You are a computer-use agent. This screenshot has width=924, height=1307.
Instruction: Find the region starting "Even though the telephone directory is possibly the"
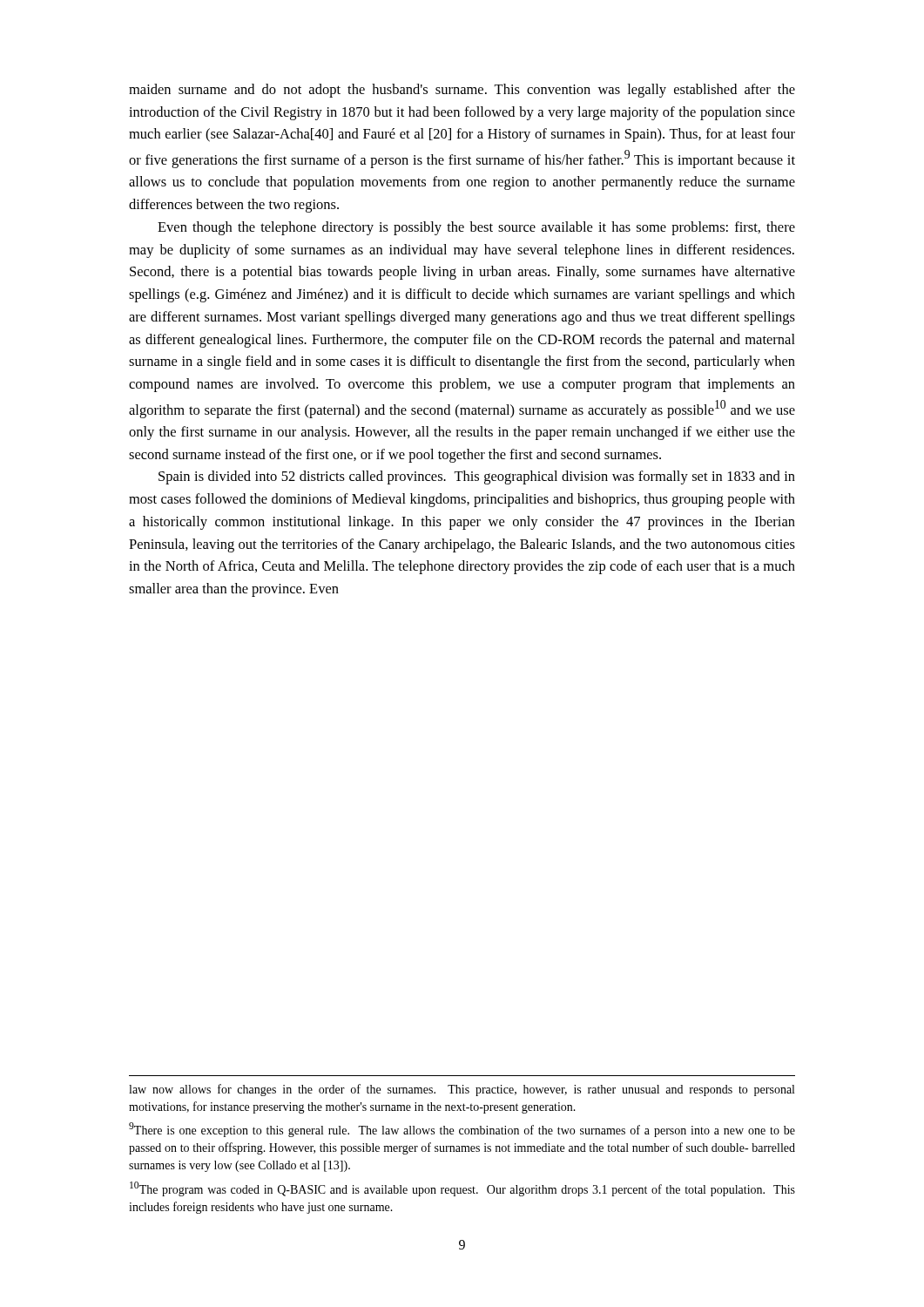[x=462, y=341]
